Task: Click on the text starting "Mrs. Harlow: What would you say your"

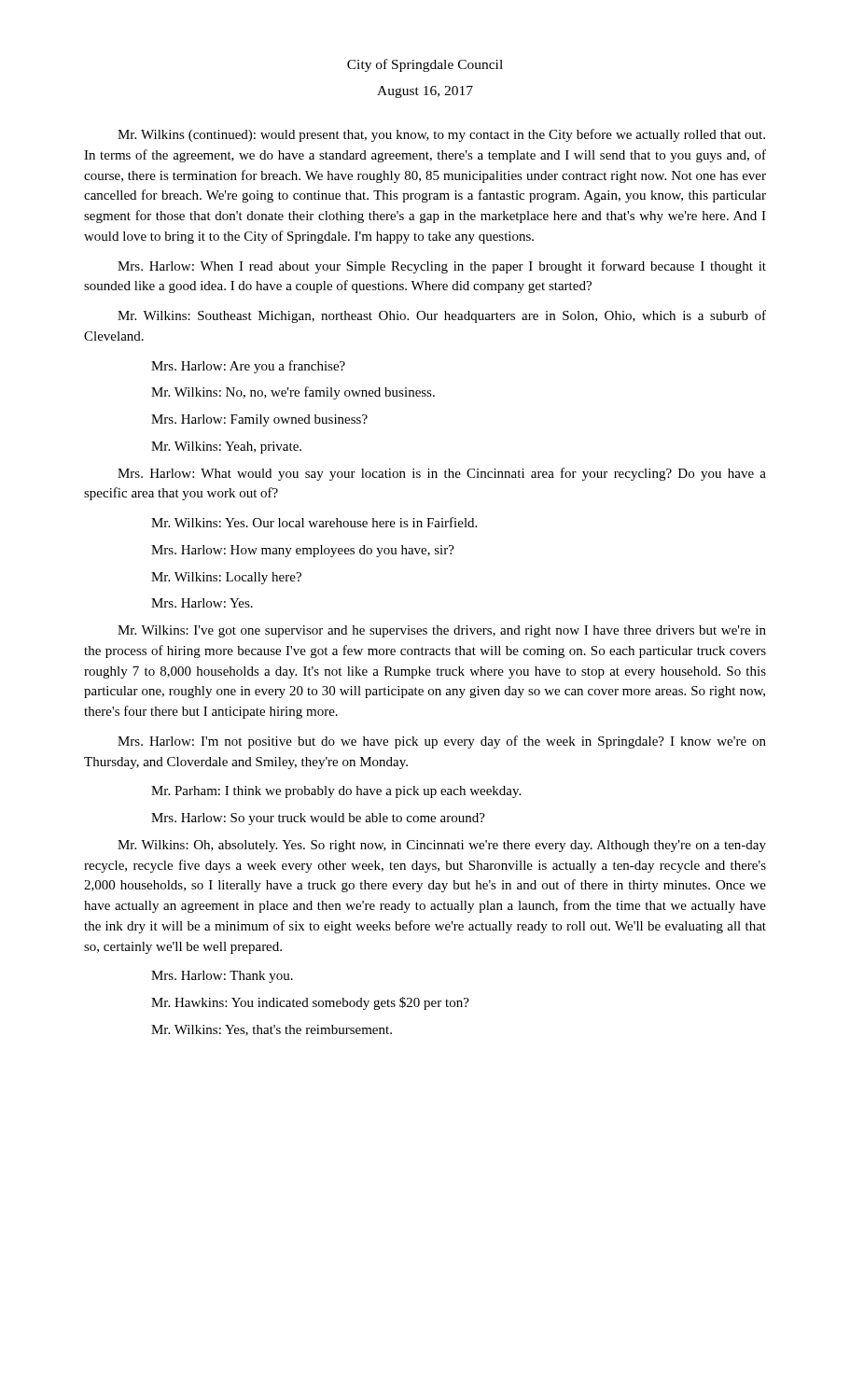Action: [x=425, y=483]
